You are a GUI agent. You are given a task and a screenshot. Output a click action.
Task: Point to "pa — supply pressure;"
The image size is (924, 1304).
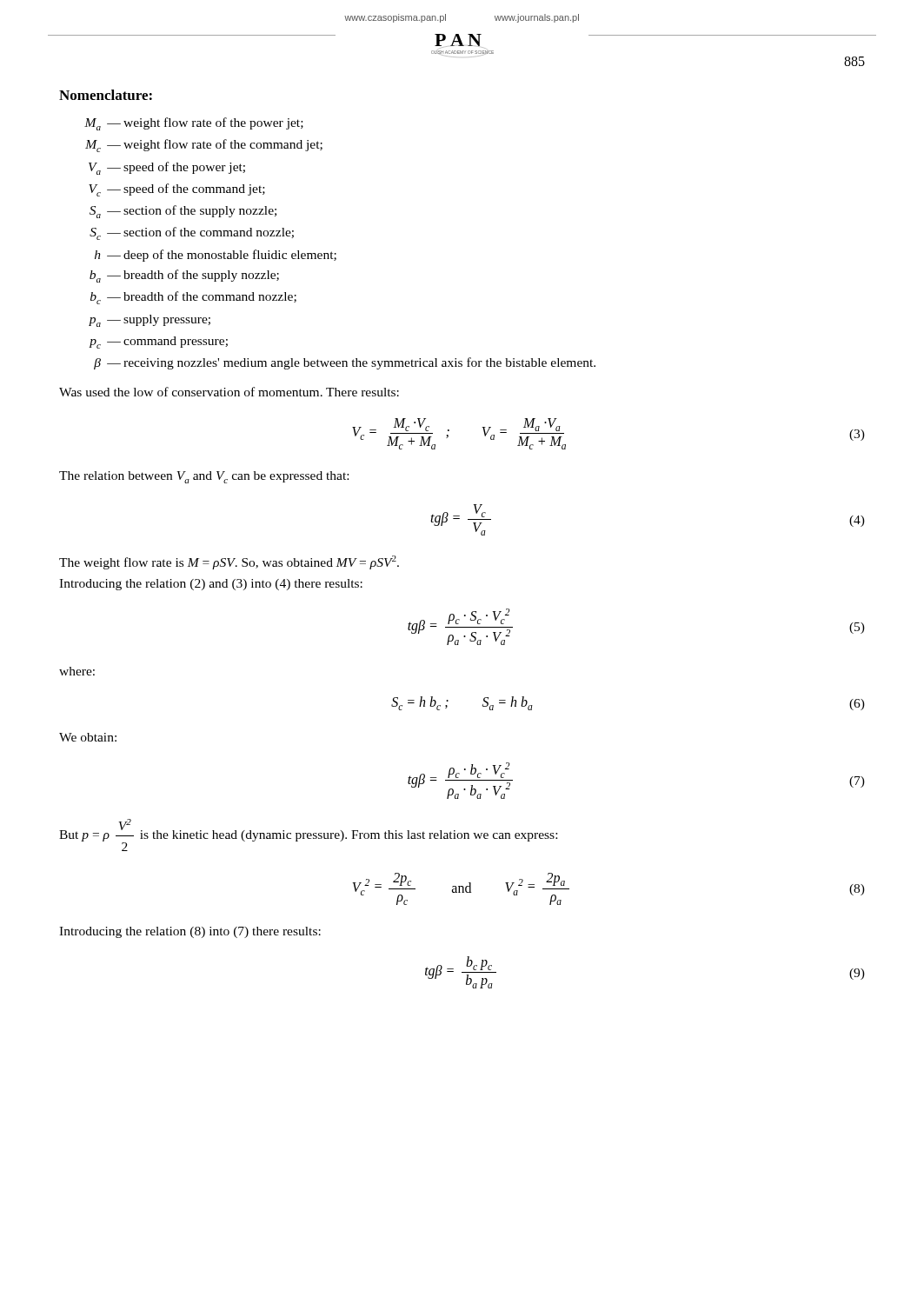click(135, 320)
